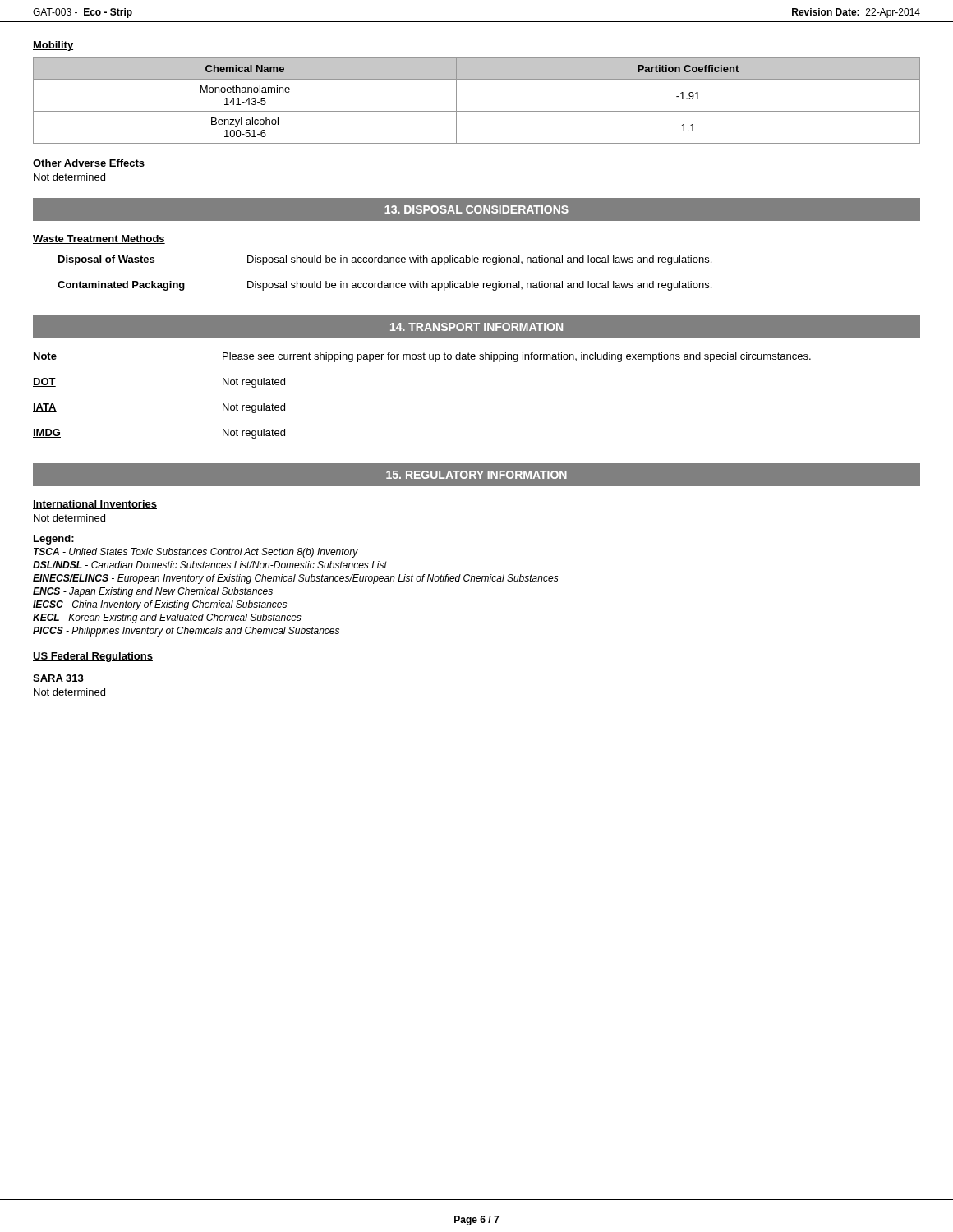This screenshot has height=1232, width=953.
Task: Find the text block that says "Legend: TSCA -"
Action: (476, 584)
